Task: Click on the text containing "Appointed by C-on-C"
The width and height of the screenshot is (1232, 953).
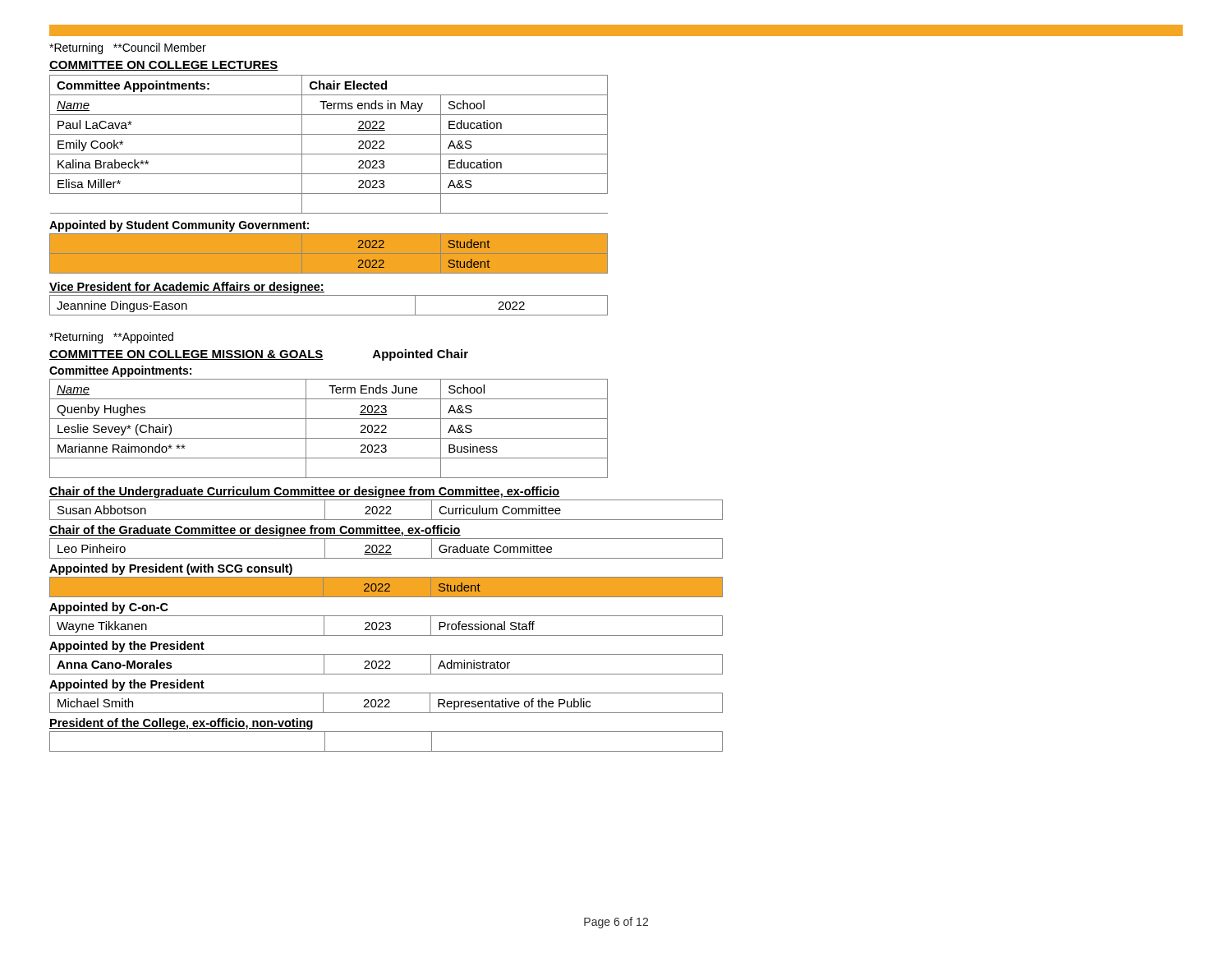Action: (x=109, y=607)
